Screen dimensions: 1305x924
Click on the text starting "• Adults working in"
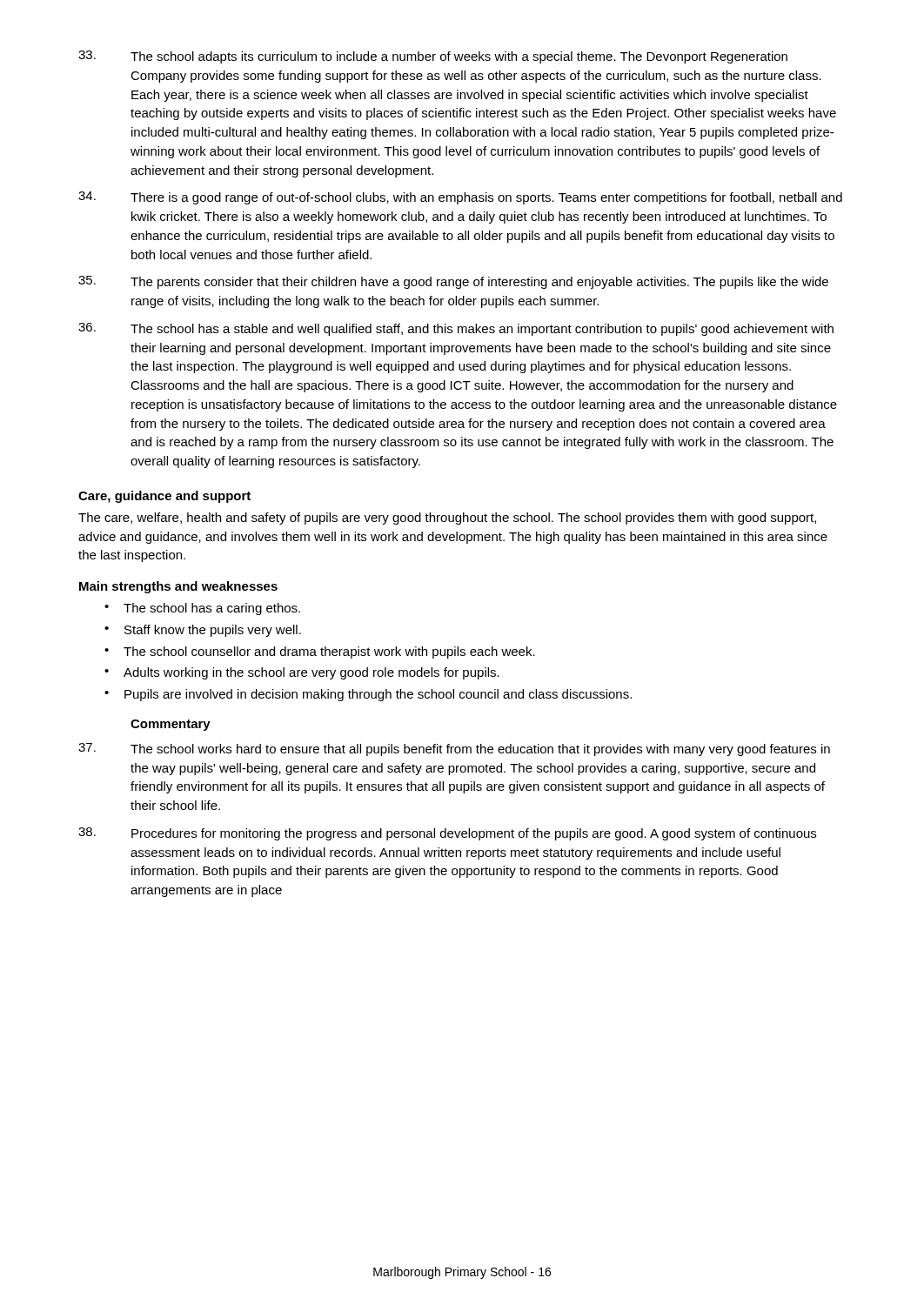click(475, 673)
